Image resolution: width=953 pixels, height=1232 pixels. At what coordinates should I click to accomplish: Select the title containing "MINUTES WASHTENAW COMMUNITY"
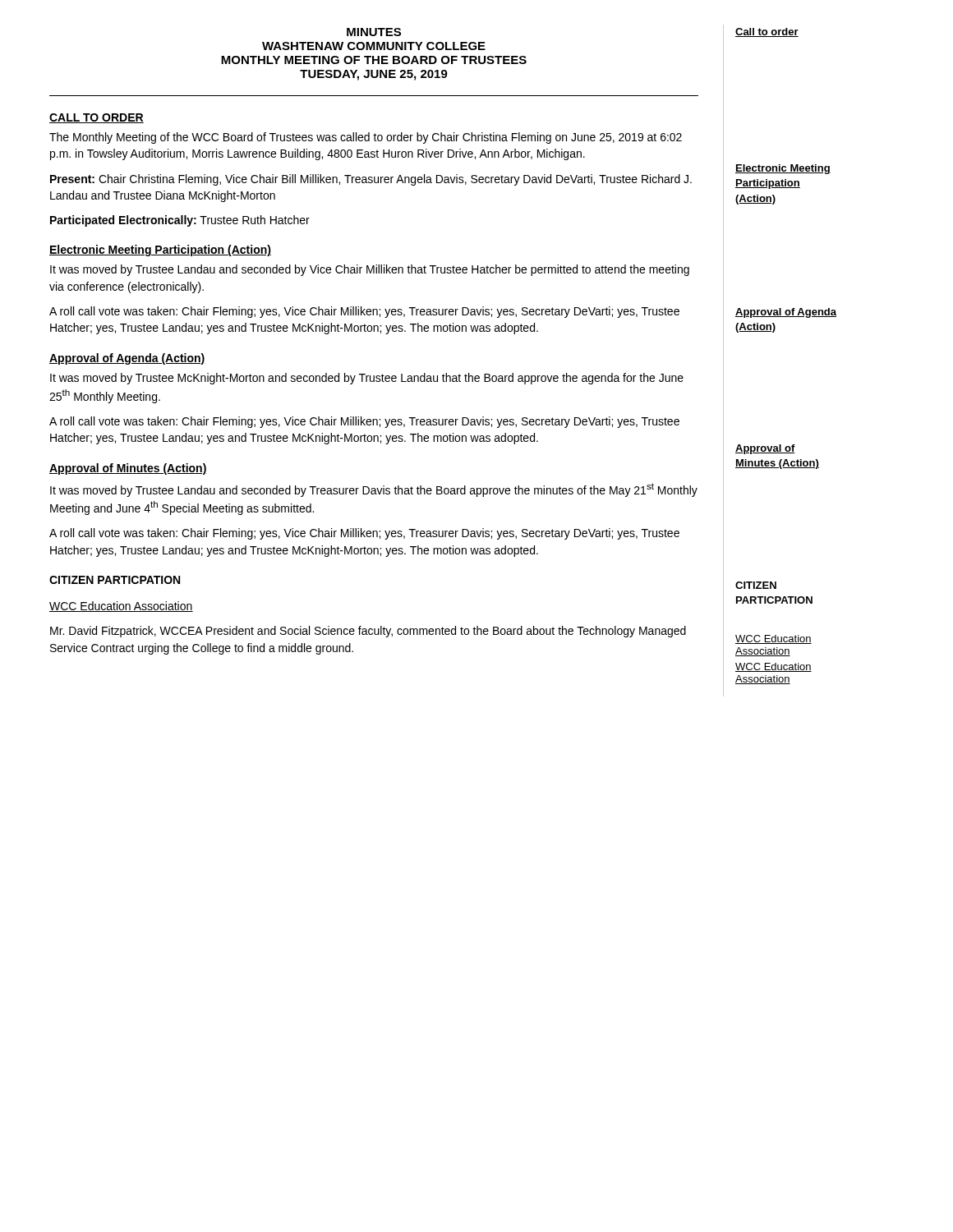(374, 53)
